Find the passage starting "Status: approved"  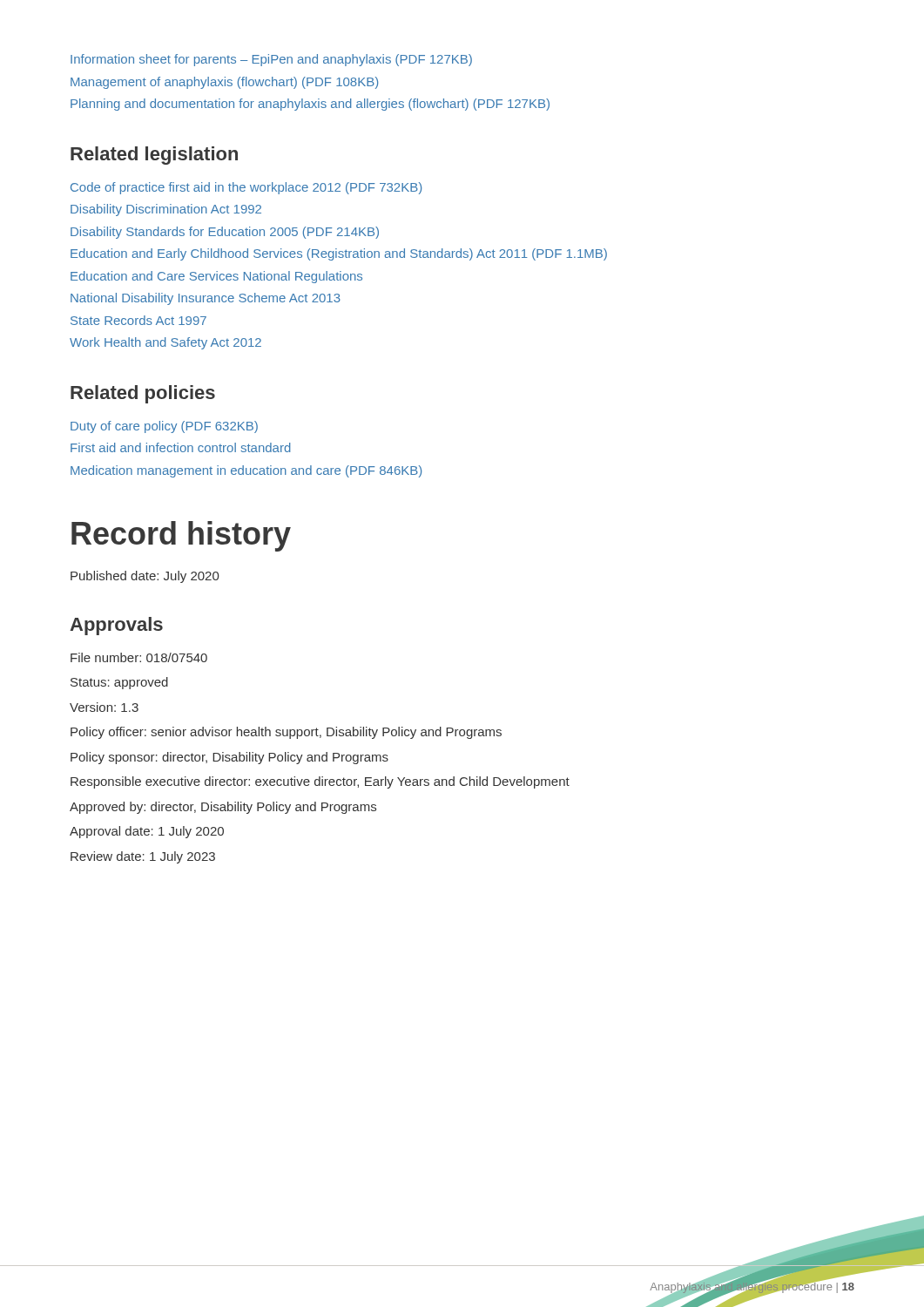coord(119,682)
